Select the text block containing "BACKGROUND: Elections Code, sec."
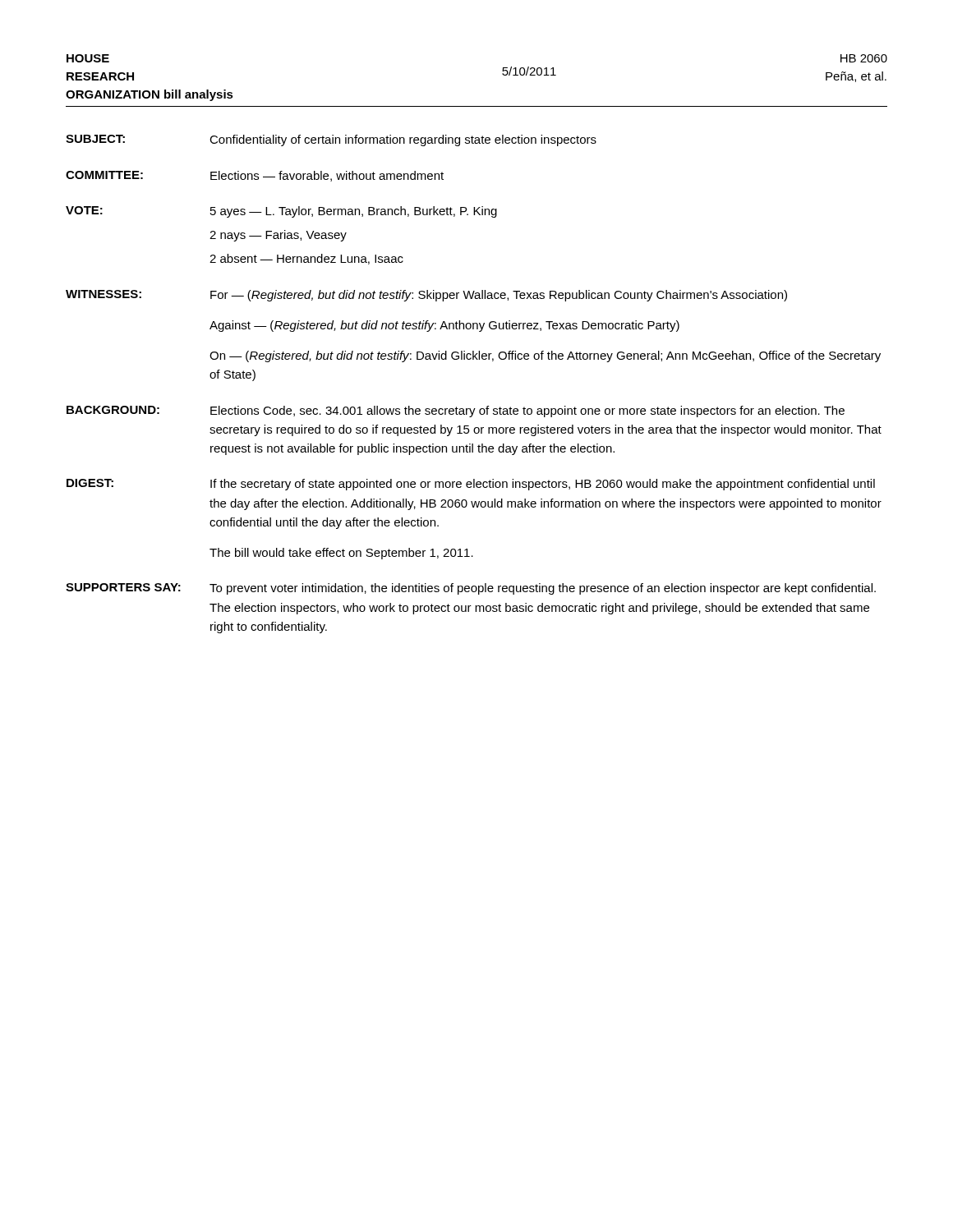Screen dimensions: 1232x953 [x=476, y=429]
